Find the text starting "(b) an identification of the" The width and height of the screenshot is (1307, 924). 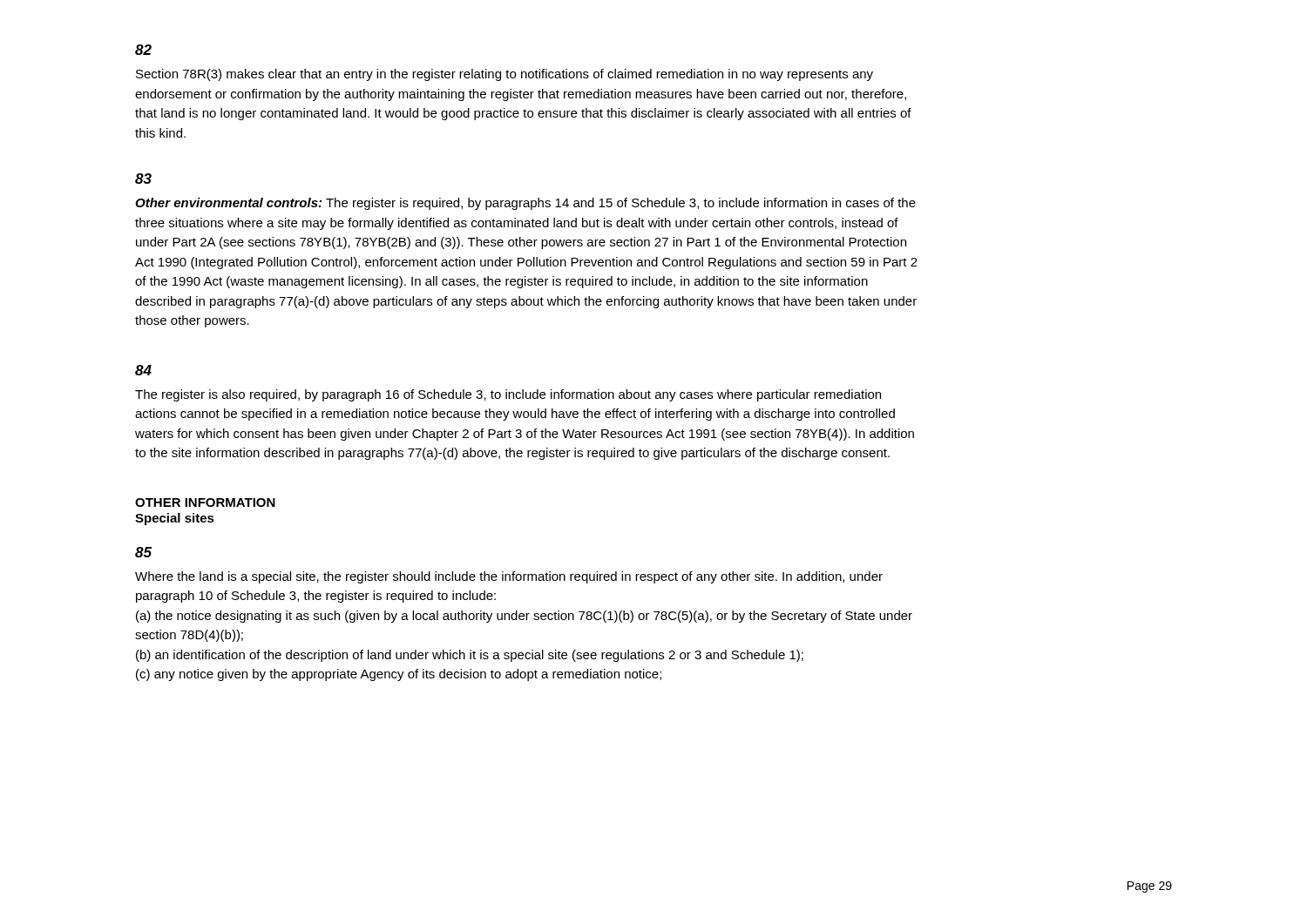[x=470, y=654]
